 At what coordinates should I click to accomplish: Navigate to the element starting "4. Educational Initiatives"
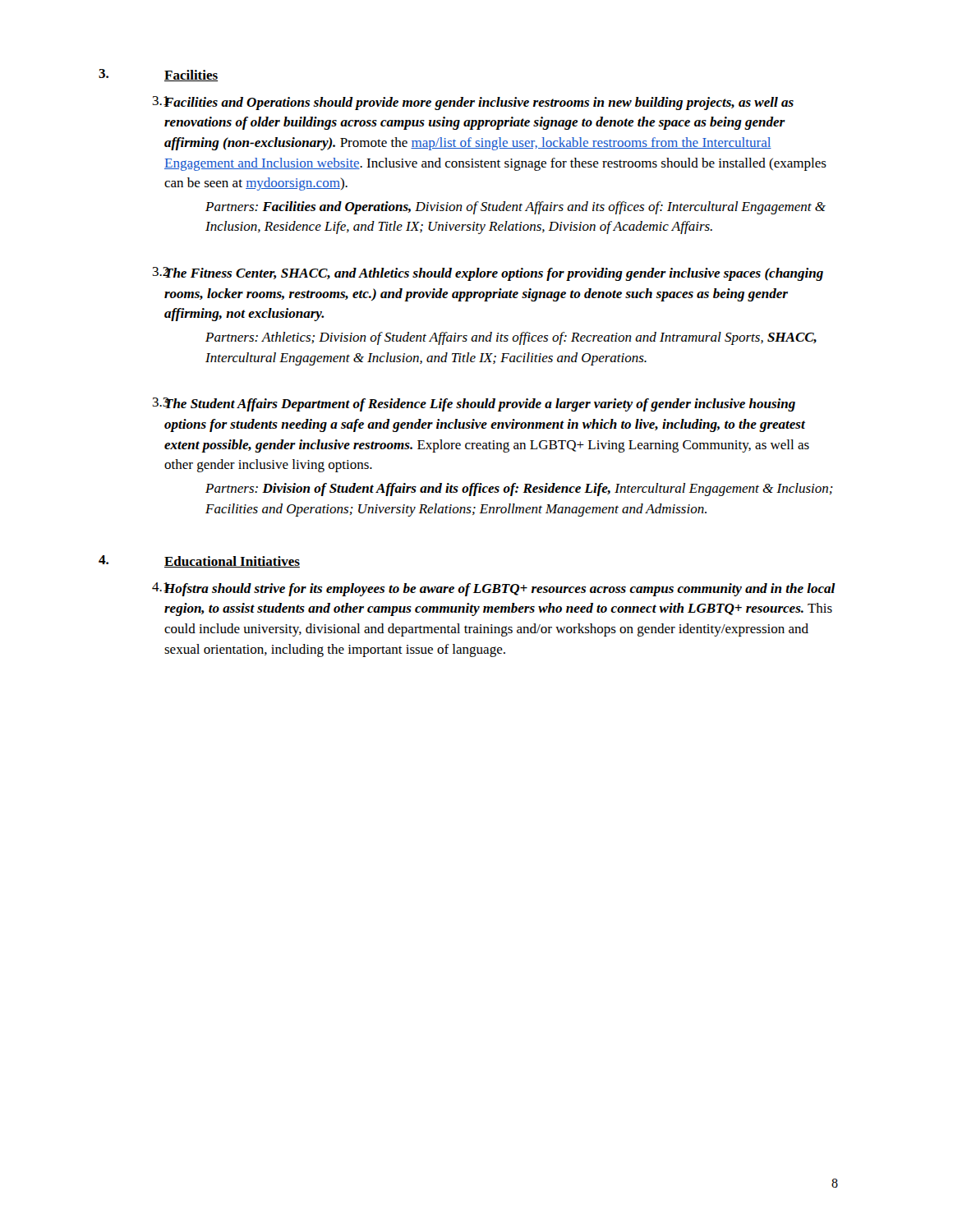(x=199, y=561)
